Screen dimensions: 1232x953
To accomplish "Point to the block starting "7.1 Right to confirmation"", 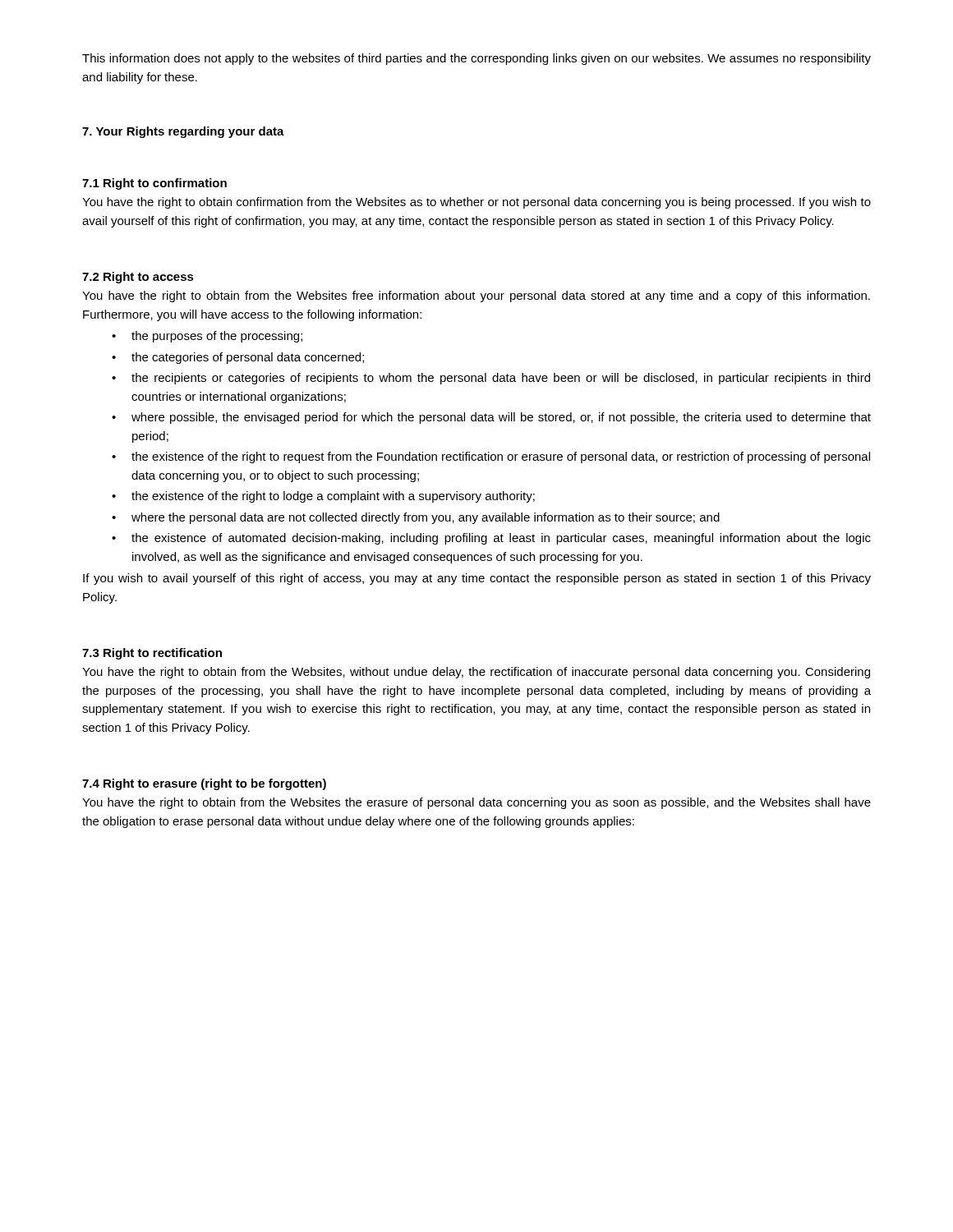I will tap(155, 183).
